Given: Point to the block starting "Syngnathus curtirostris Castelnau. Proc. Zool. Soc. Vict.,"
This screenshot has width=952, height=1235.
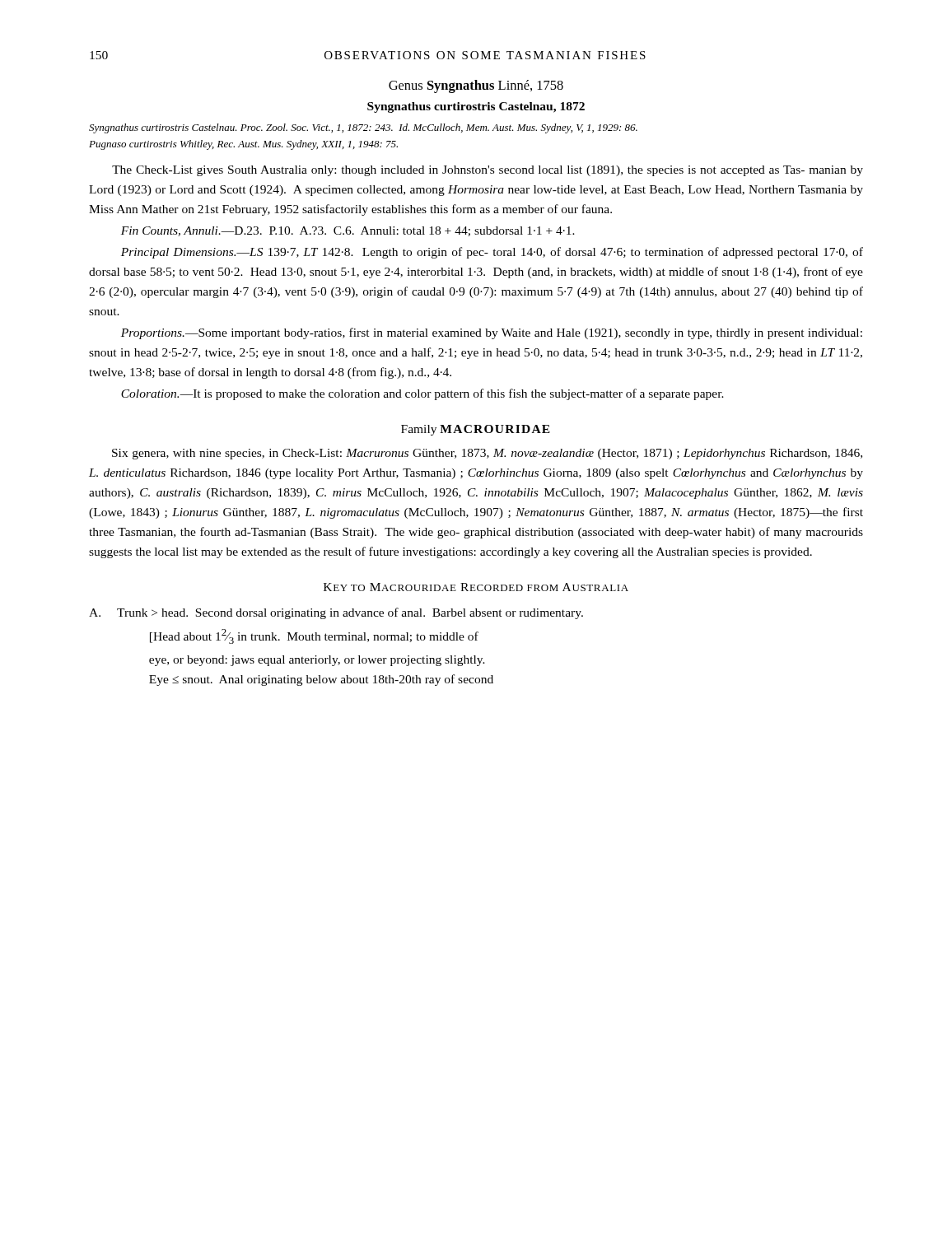Looking at the screenshot, I should click(x=363, y=135).
